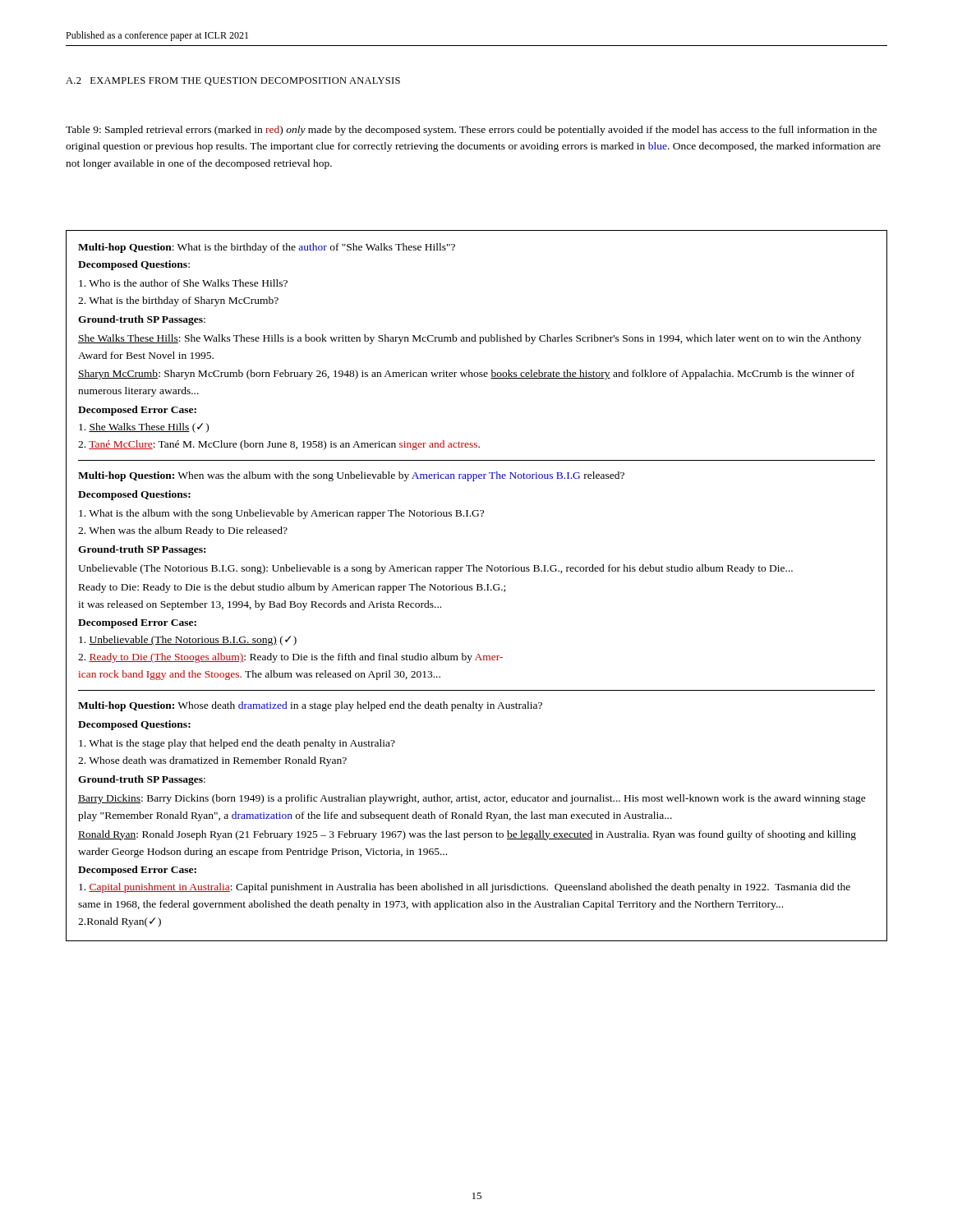Navigate to the text block starting "A.2 Examples from the question"
This screenshot has width=953, height=1232.
pos(233,81)
